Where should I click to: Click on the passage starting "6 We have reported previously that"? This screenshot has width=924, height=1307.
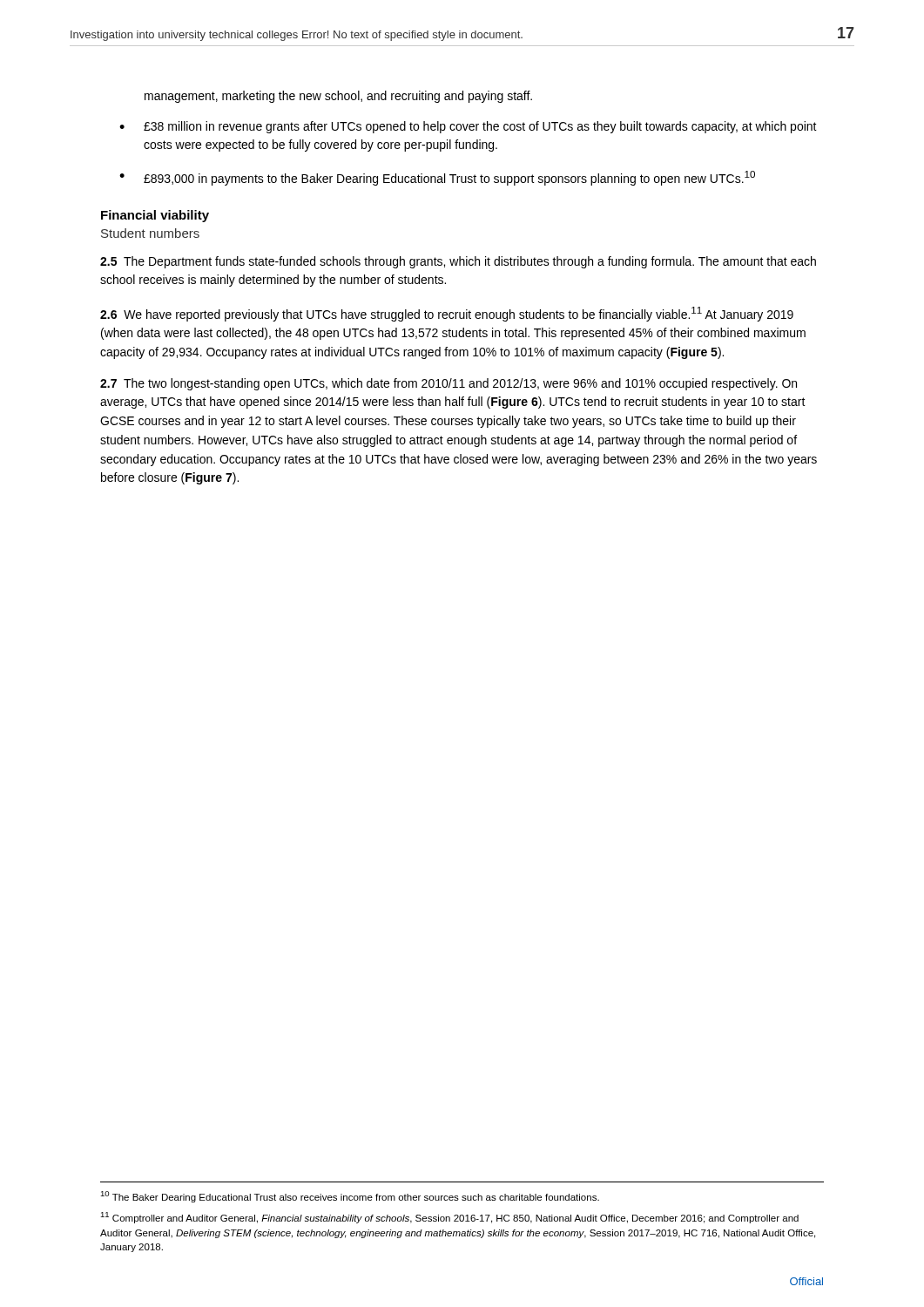click(453, 332)
